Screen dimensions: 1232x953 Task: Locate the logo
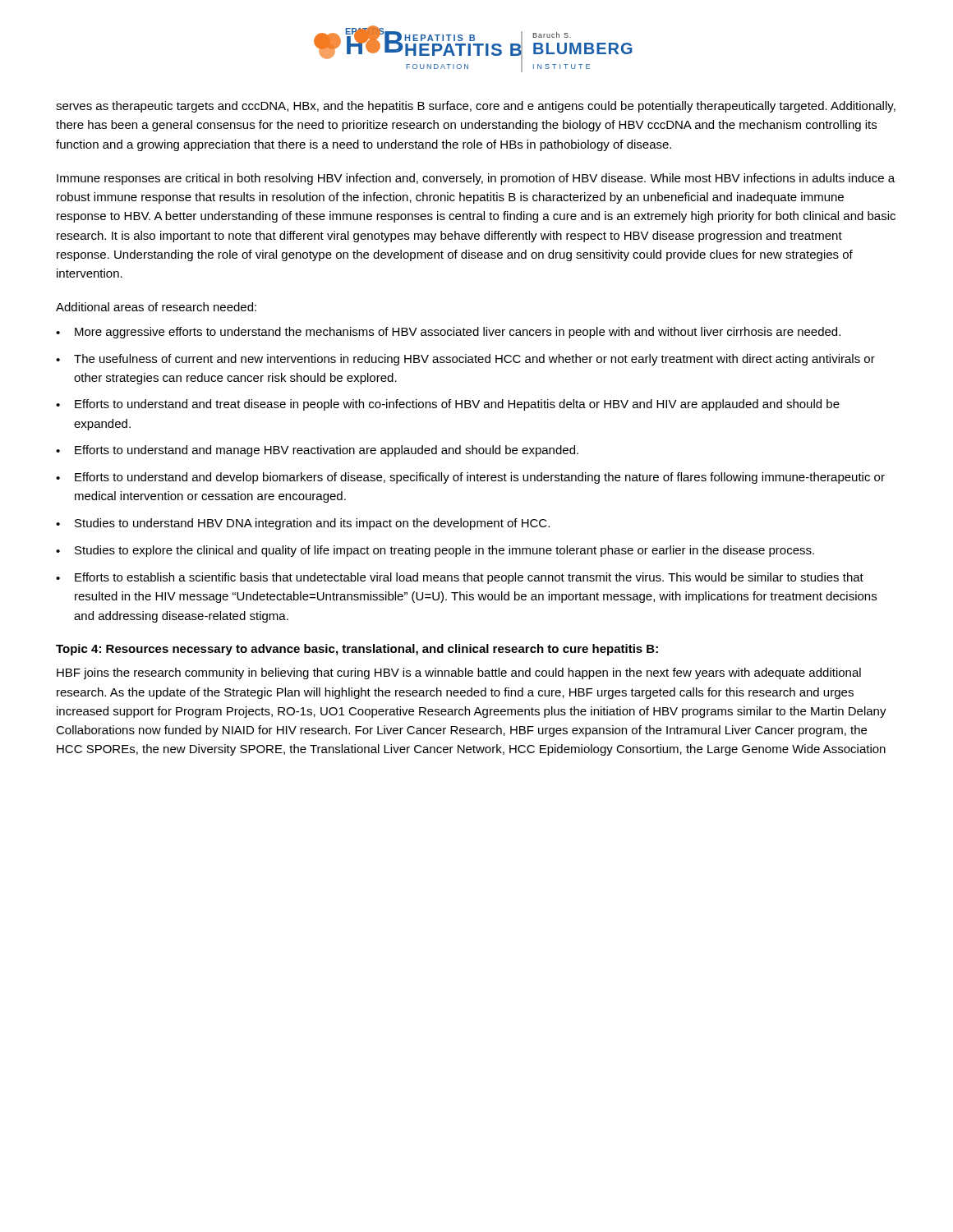[476, 48]
